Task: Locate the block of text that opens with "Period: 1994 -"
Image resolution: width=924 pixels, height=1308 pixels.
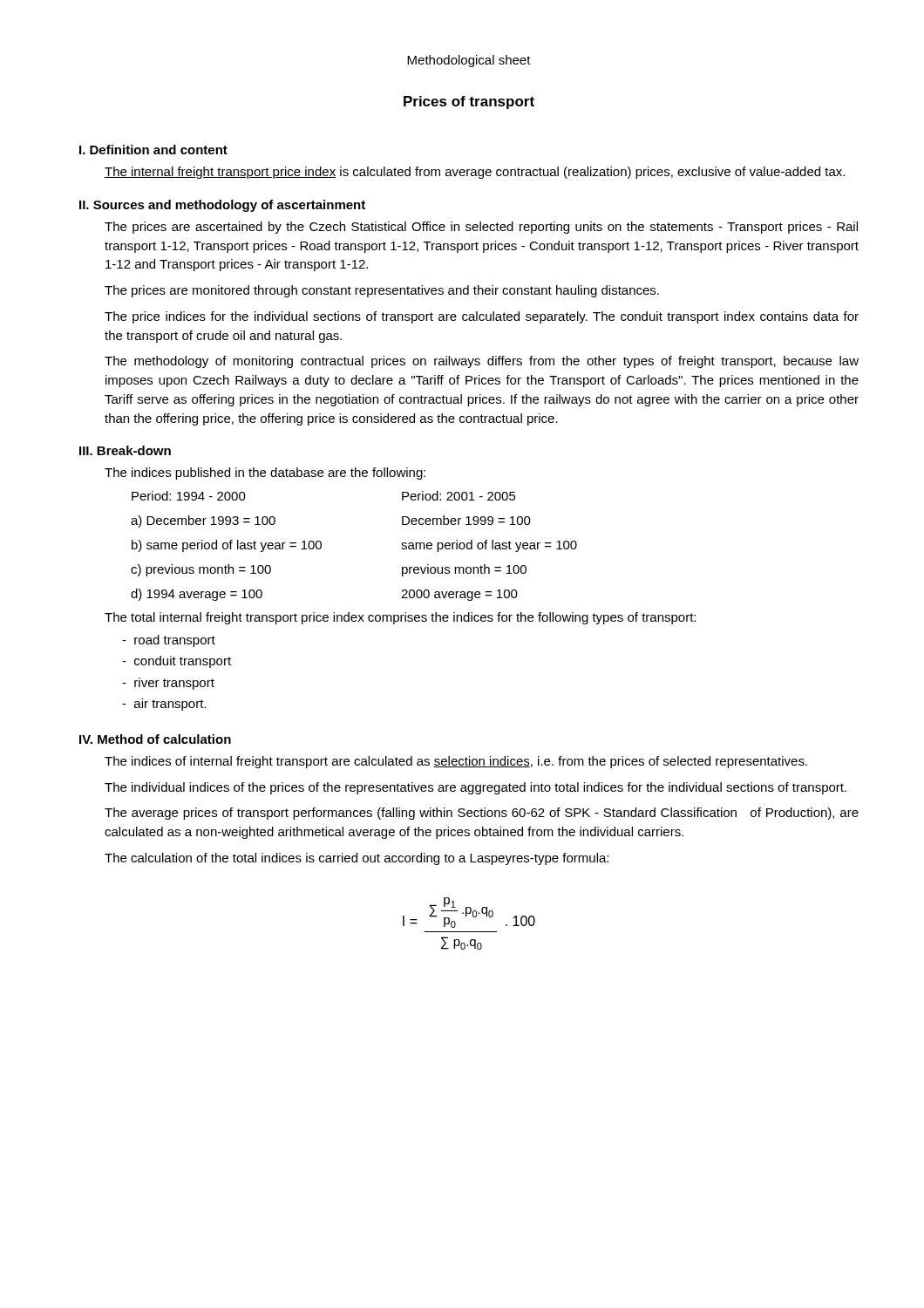Action: pyautogui.click(x=495, y=545)
